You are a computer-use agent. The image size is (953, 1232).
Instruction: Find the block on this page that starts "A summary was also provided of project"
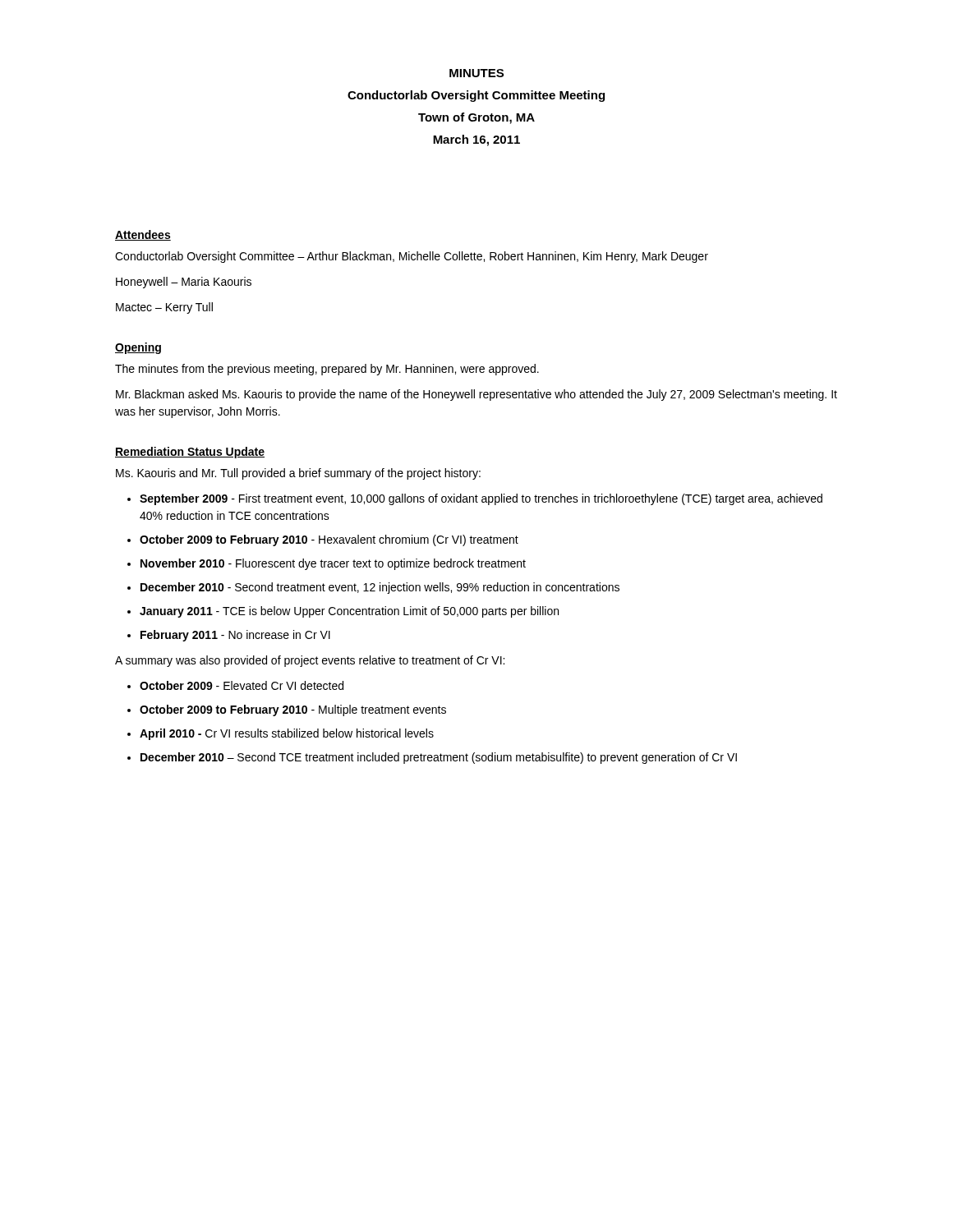point(310,660)
